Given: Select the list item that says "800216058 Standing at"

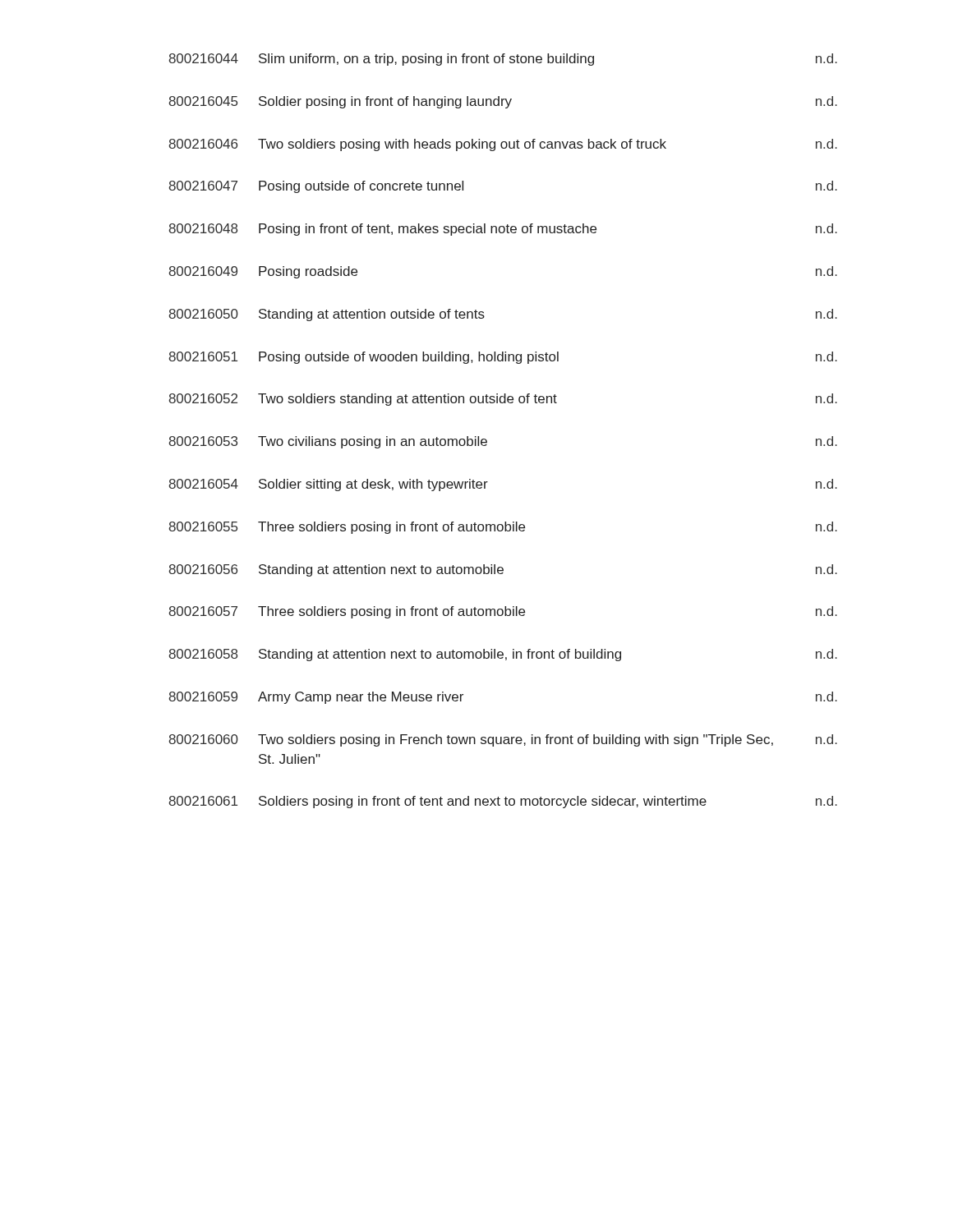Looking at the screenshot, I should 485,655.
